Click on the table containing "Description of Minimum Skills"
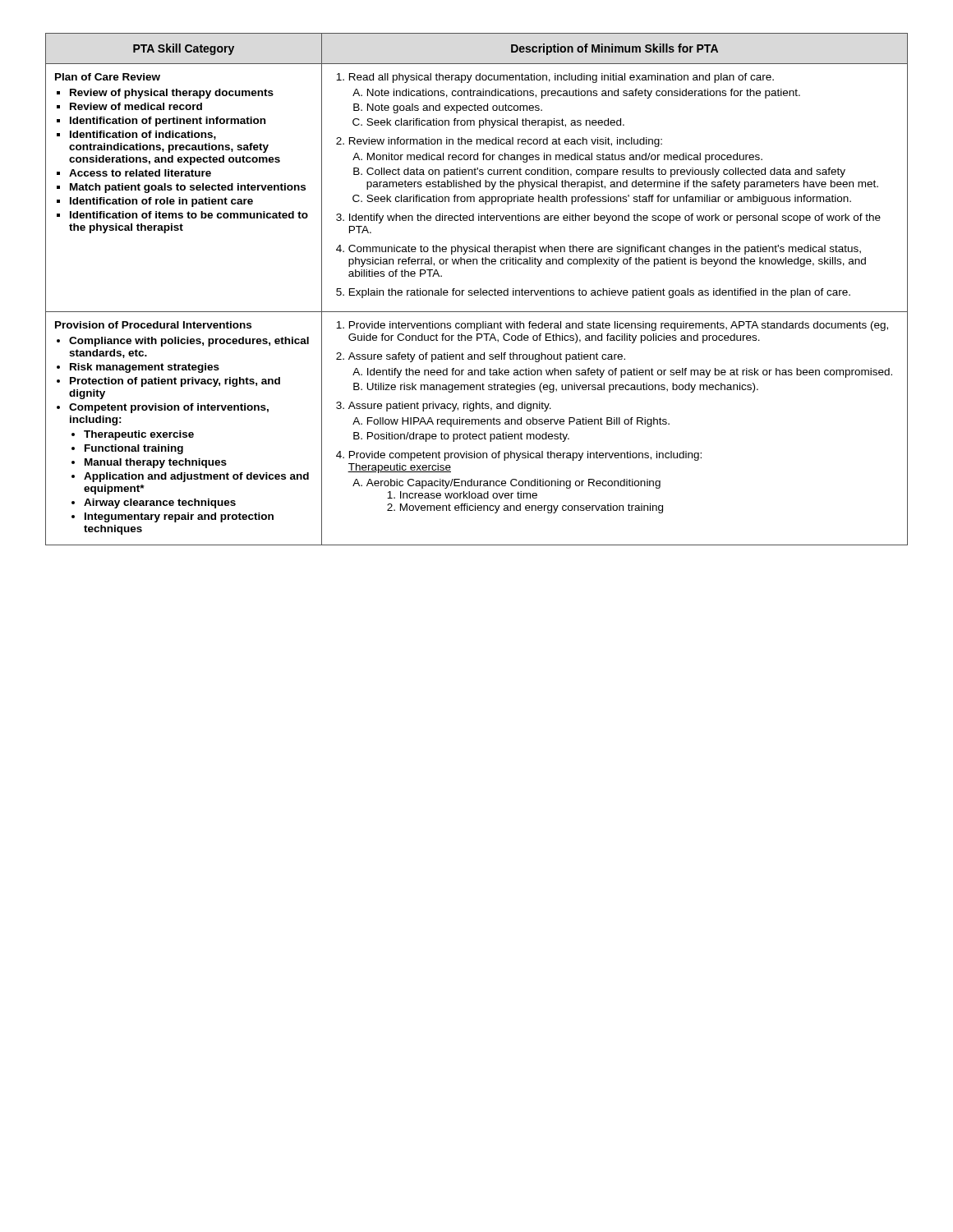 click(x=476, y=289)
